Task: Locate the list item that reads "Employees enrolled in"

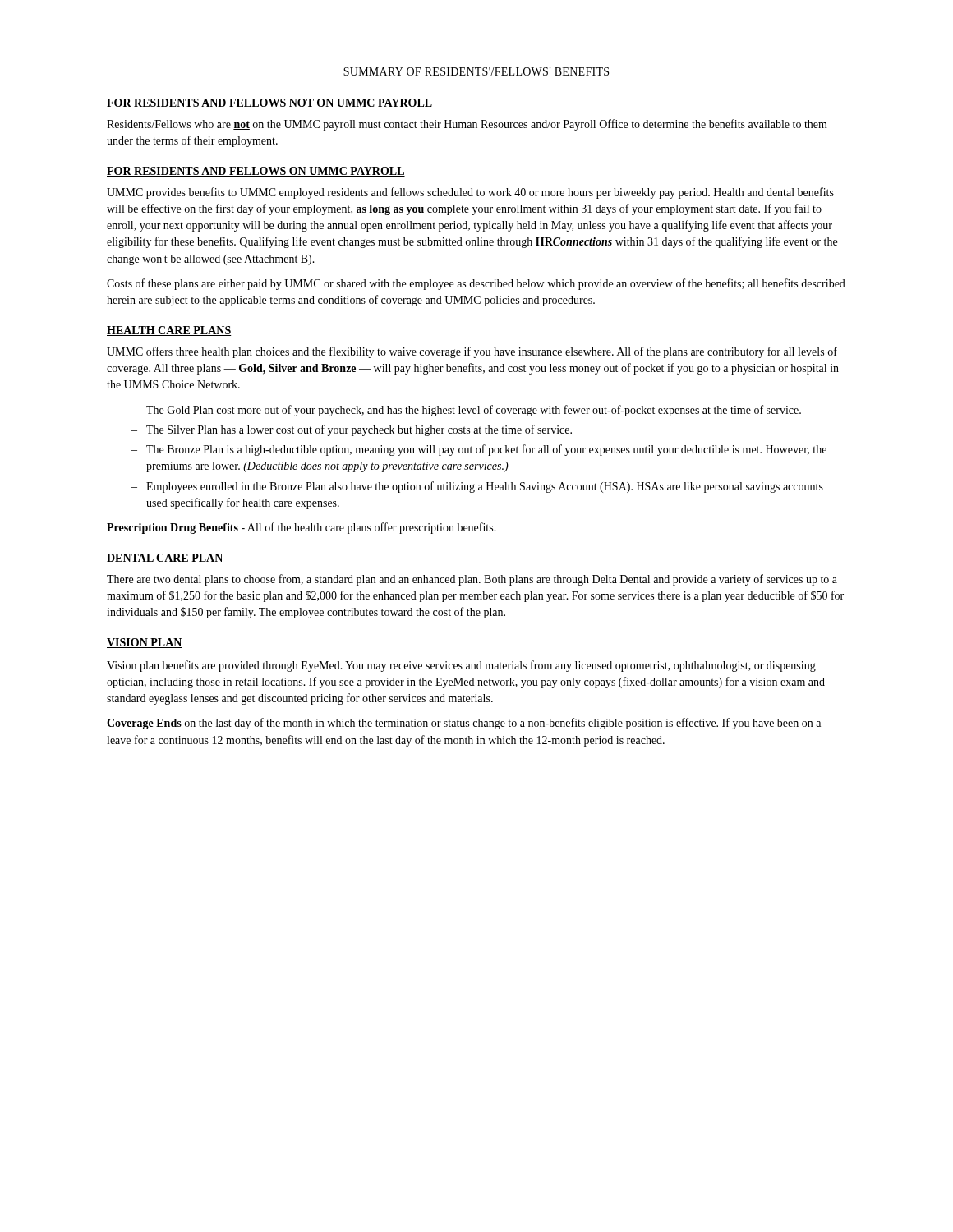Action: coord(485,495)
